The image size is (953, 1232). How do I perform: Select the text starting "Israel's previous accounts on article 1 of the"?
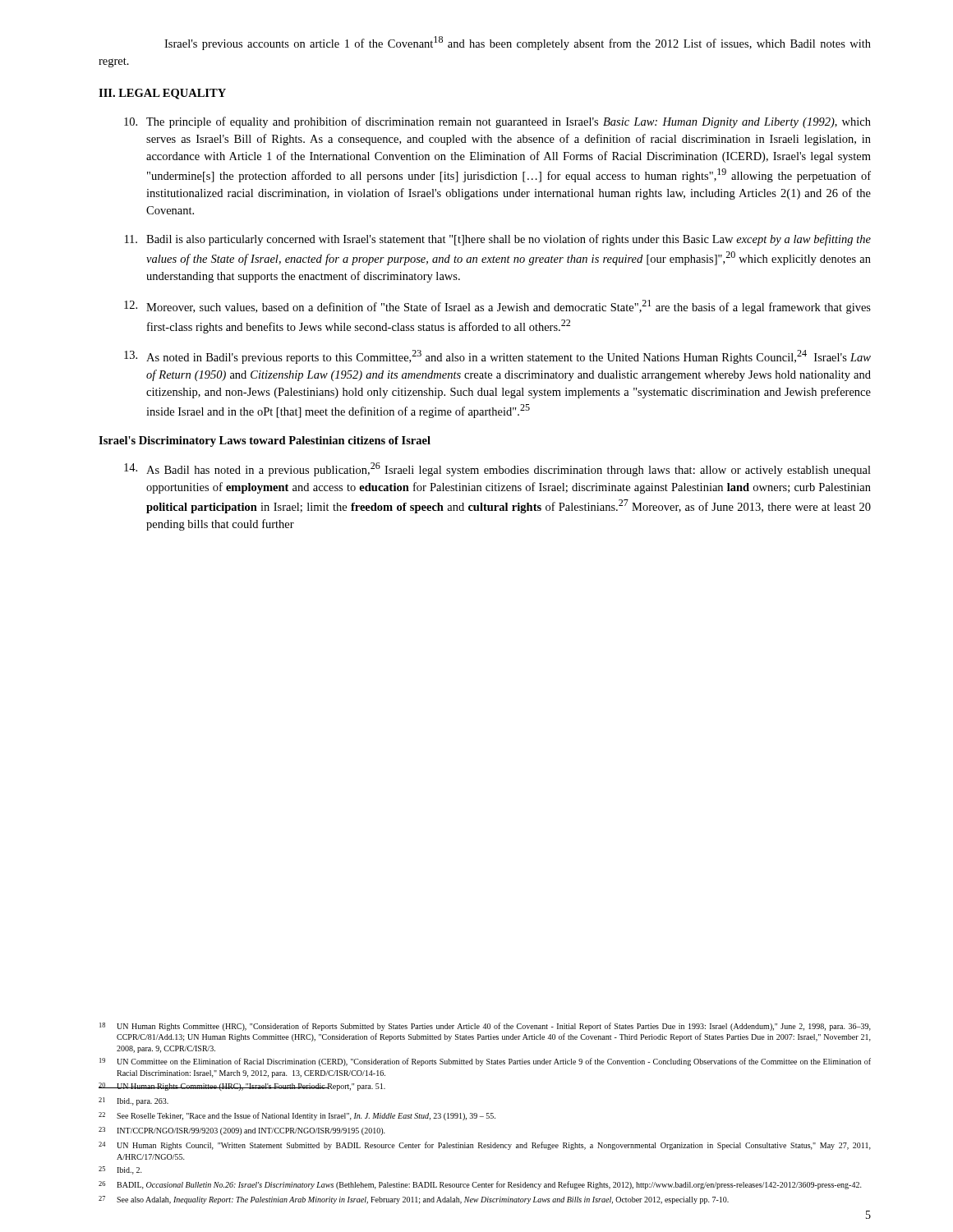click(x=485, y=50)
